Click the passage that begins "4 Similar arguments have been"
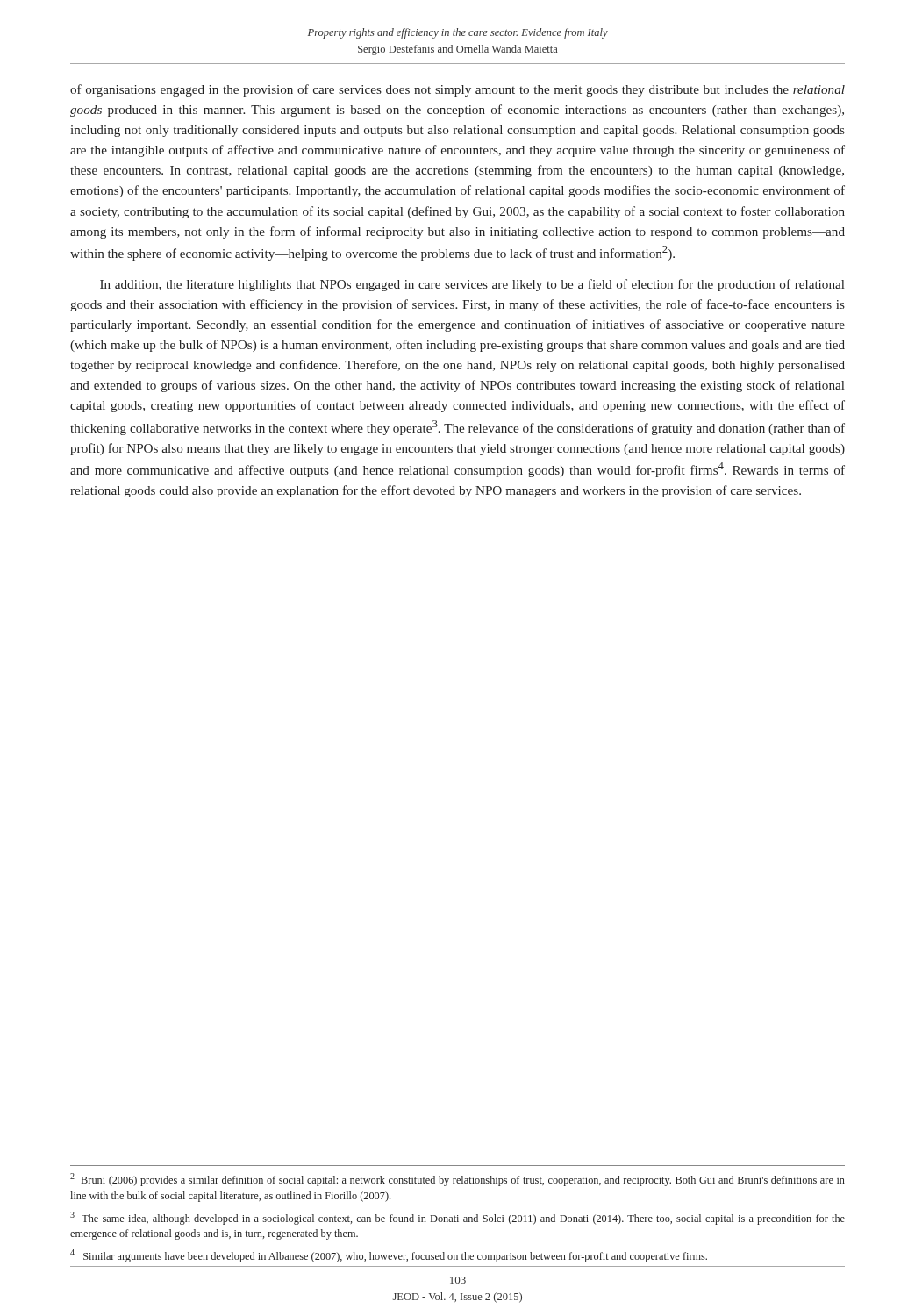The width and height of the screenshot is (915, 1316). [389, 1256]
